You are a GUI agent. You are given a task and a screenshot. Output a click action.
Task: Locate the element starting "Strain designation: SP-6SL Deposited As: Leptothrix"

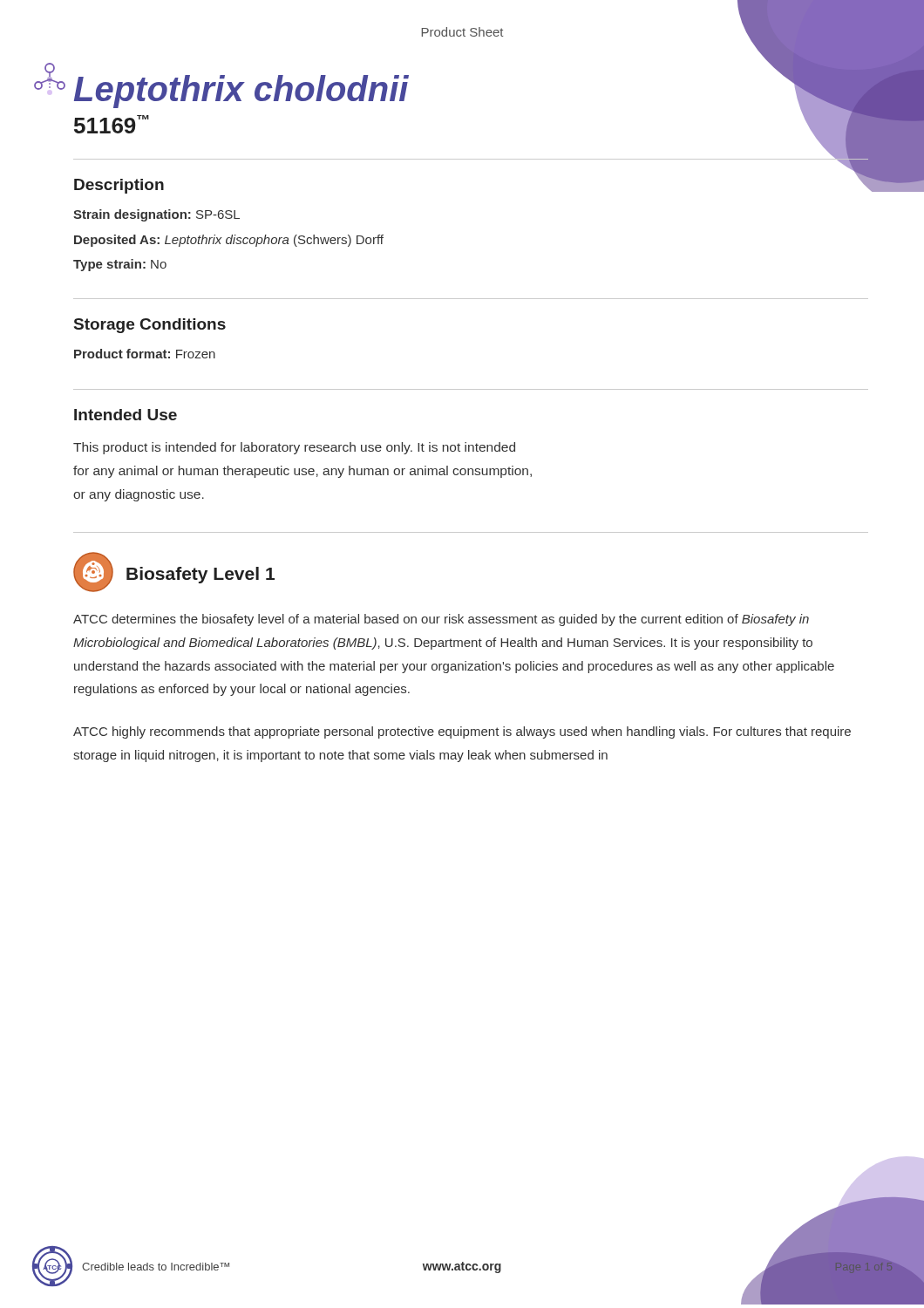pyautogui.click(x=156, y=215)
